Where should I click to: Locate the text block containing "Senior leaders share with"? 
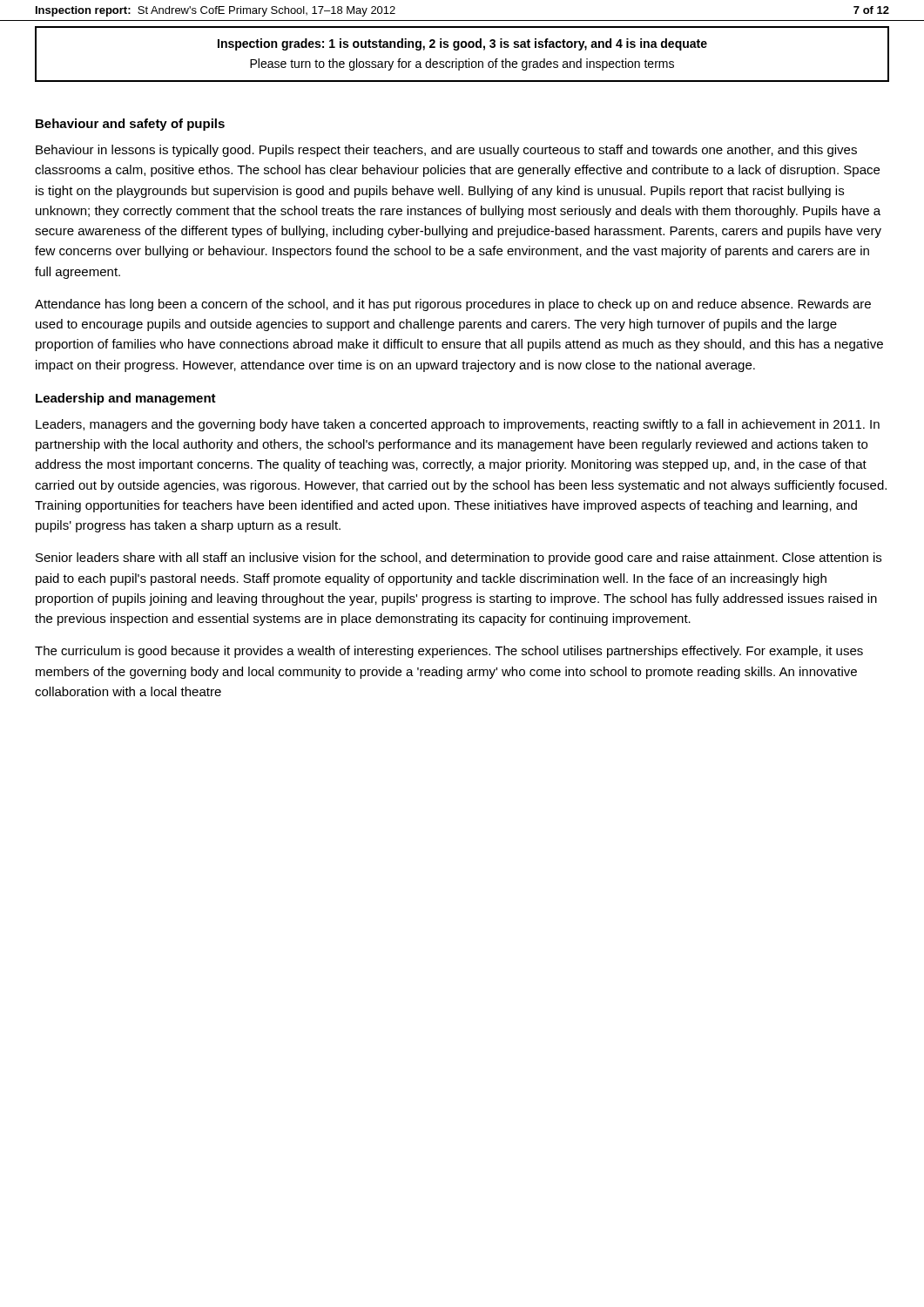458,588
